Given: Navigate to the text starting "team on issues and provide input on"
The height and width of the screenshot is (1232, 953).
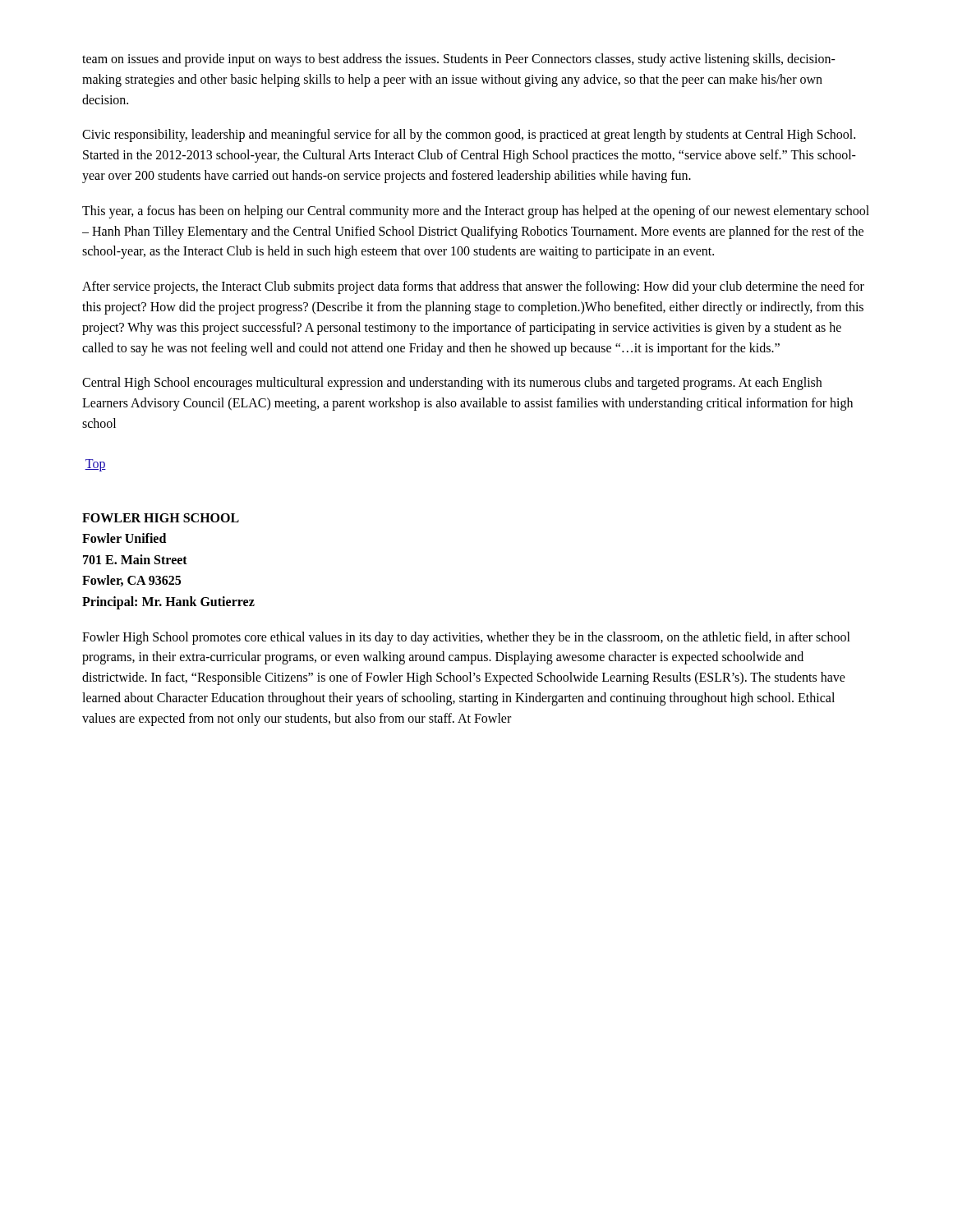Looking at the screenshot, I should [x=459, y=79].
